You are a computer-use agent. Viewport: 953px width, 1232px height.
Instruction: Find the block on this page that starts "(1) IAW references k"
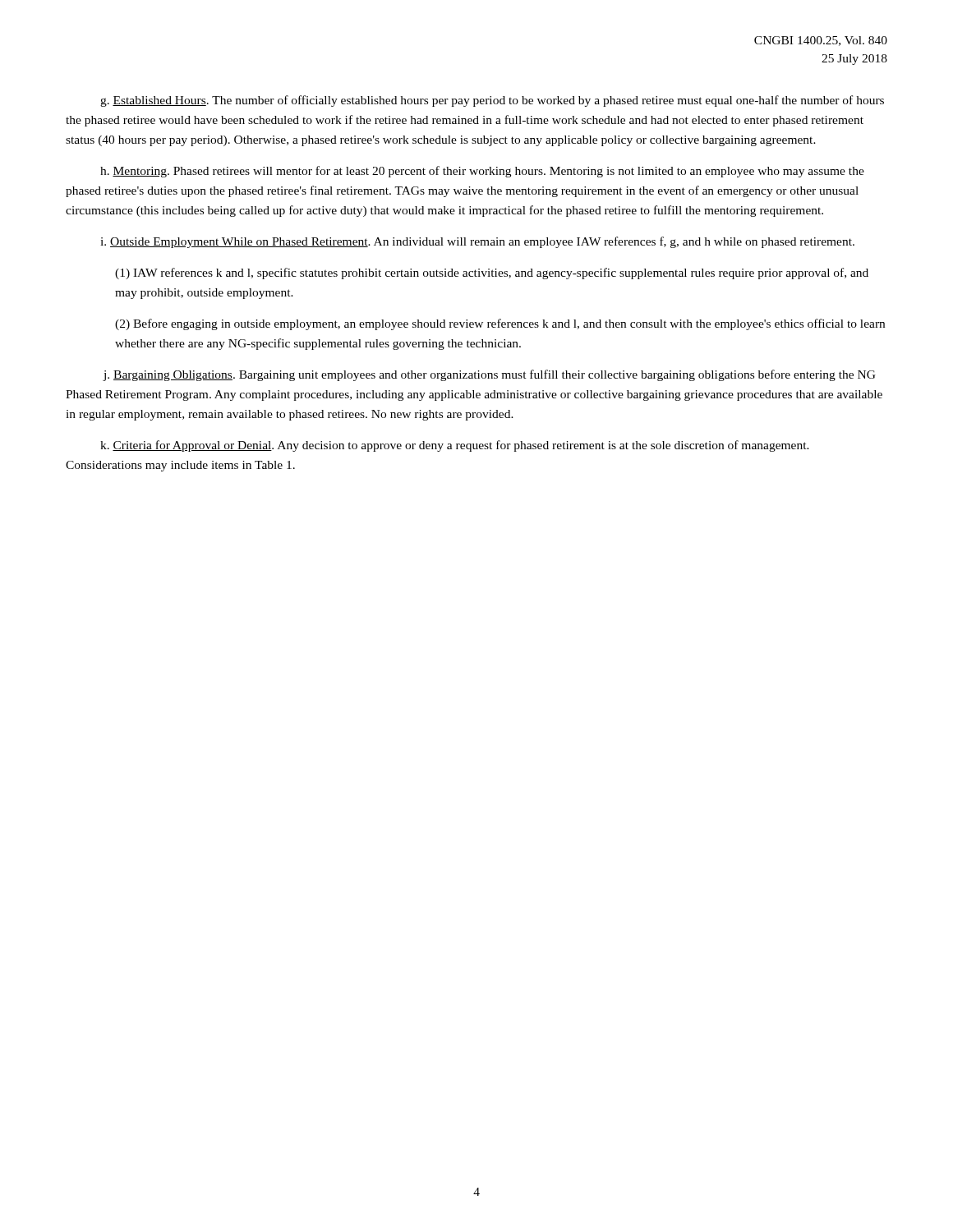[492, 282]
